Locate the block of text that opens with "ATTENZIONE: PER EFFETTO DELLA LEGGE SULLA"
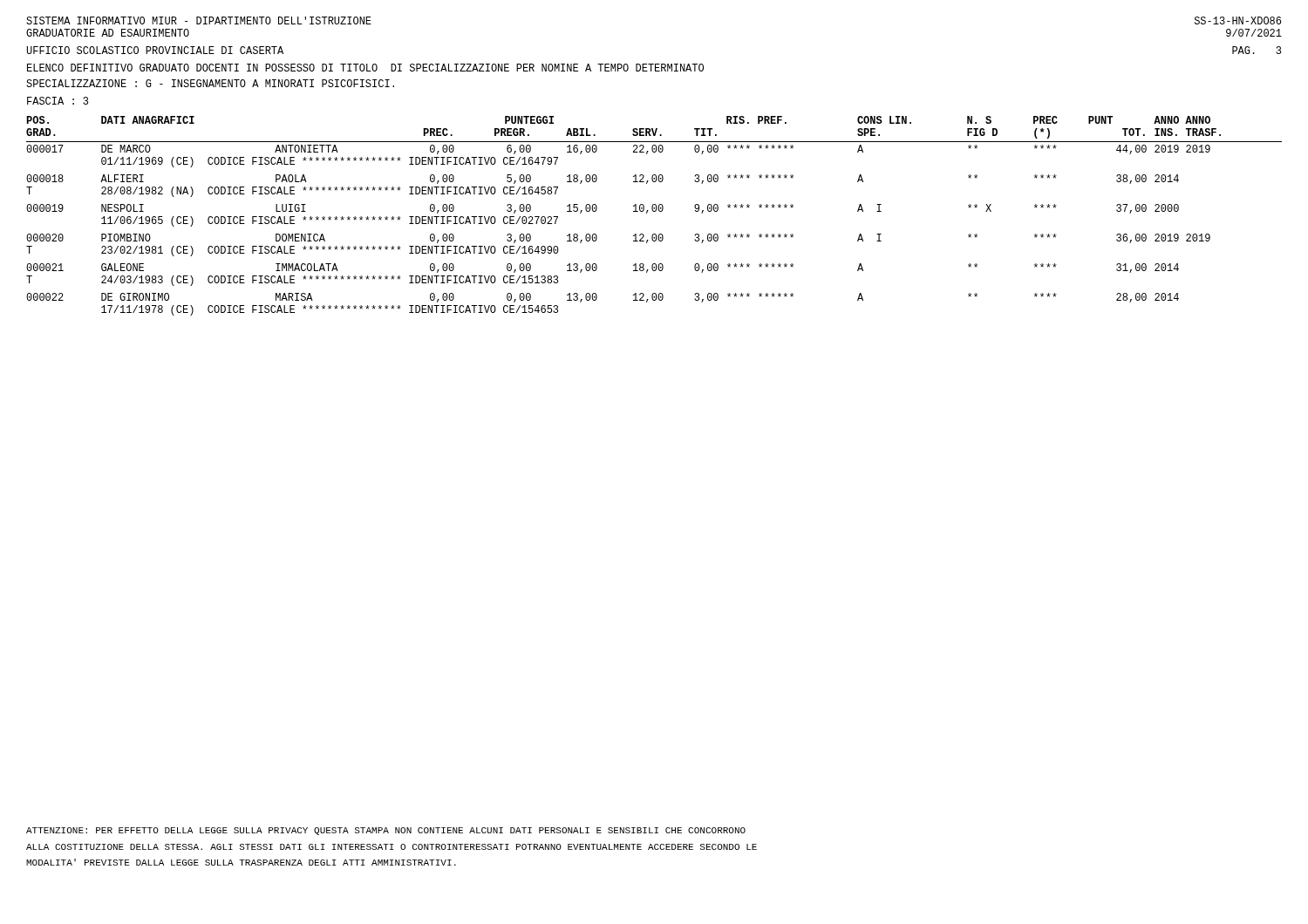1308x924 pixels. 654,847
